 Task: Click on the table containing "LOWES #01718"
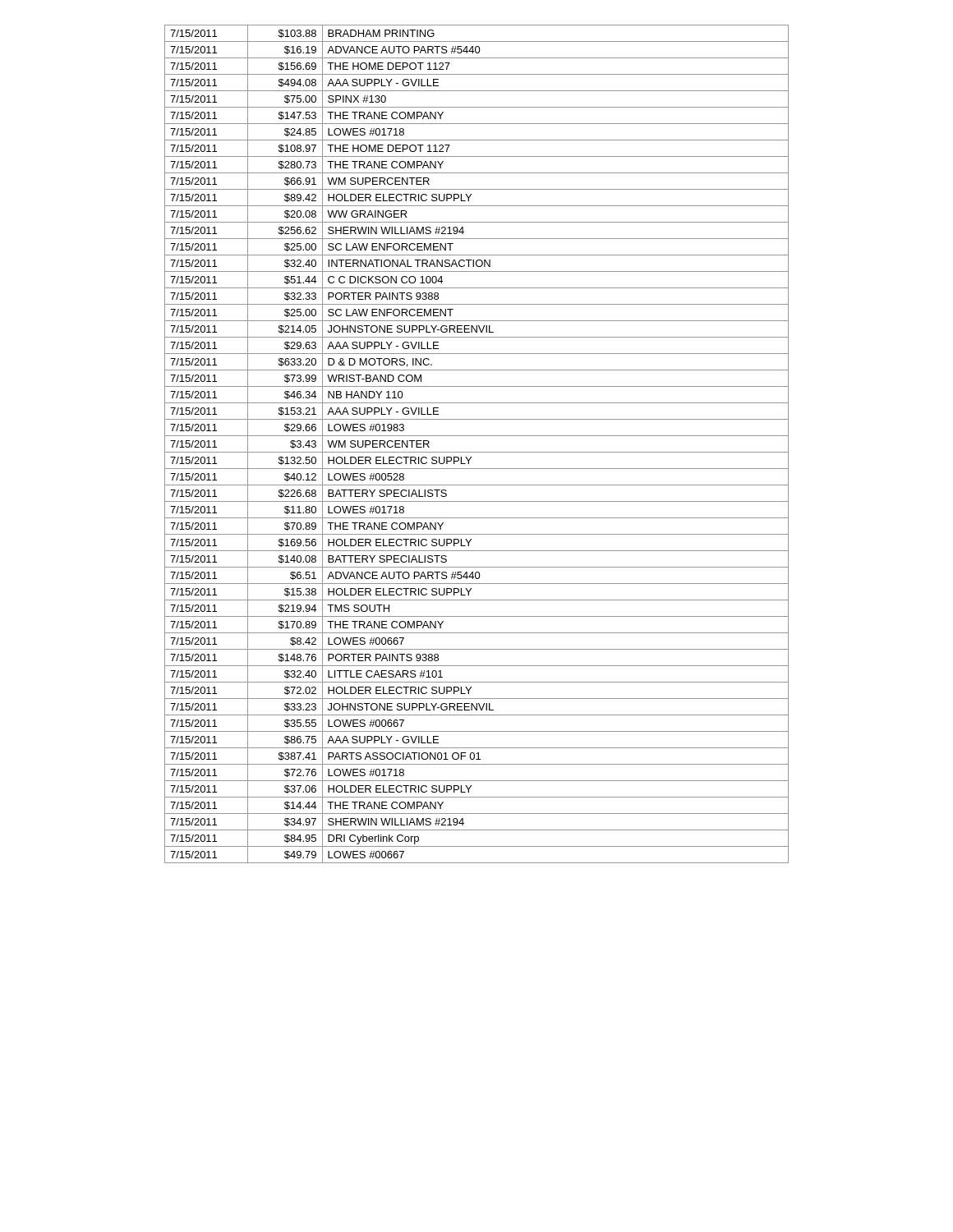coord(476,444)
